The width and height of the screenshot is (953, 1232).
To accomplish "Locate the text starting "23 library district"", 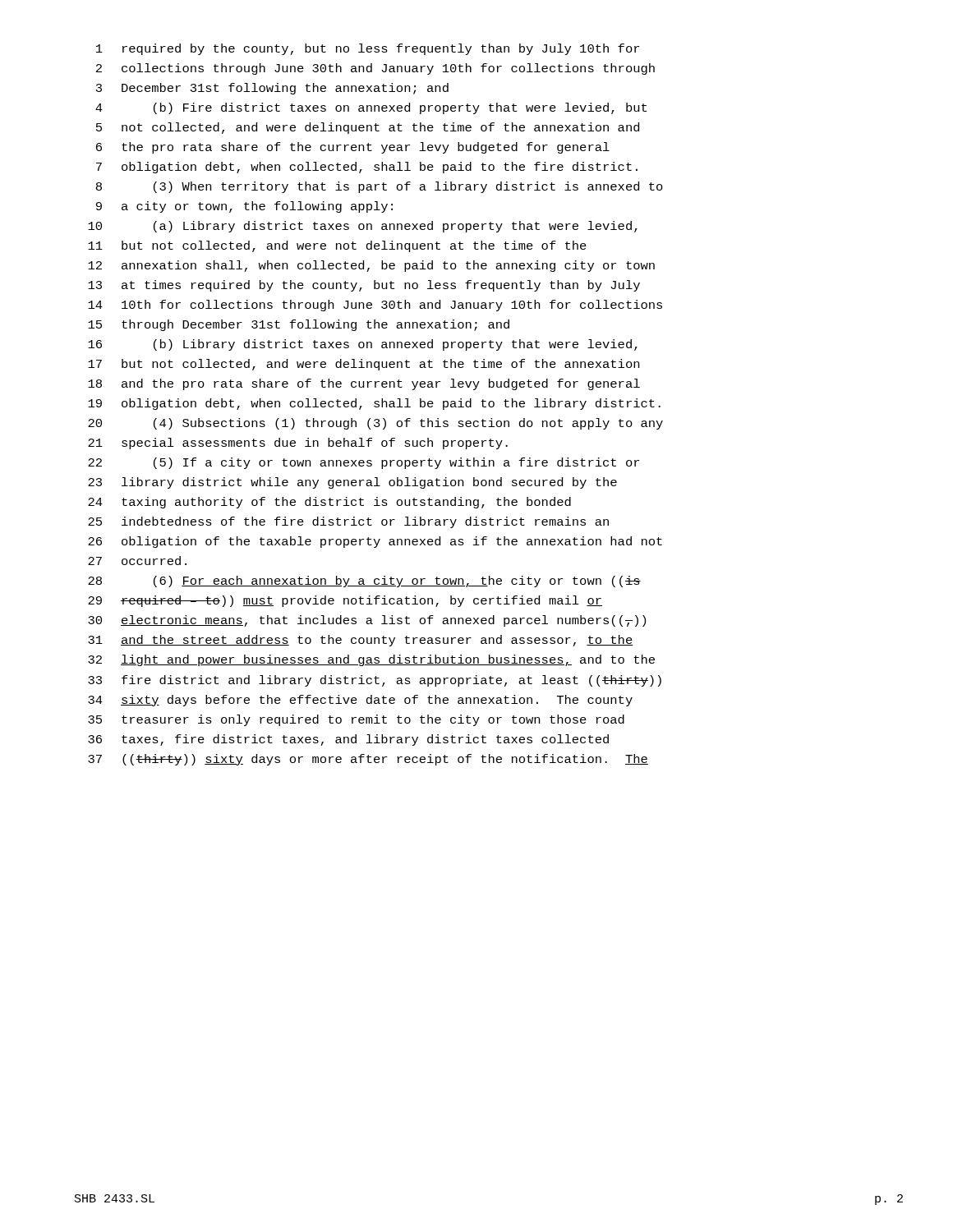I will coord(489,483).
